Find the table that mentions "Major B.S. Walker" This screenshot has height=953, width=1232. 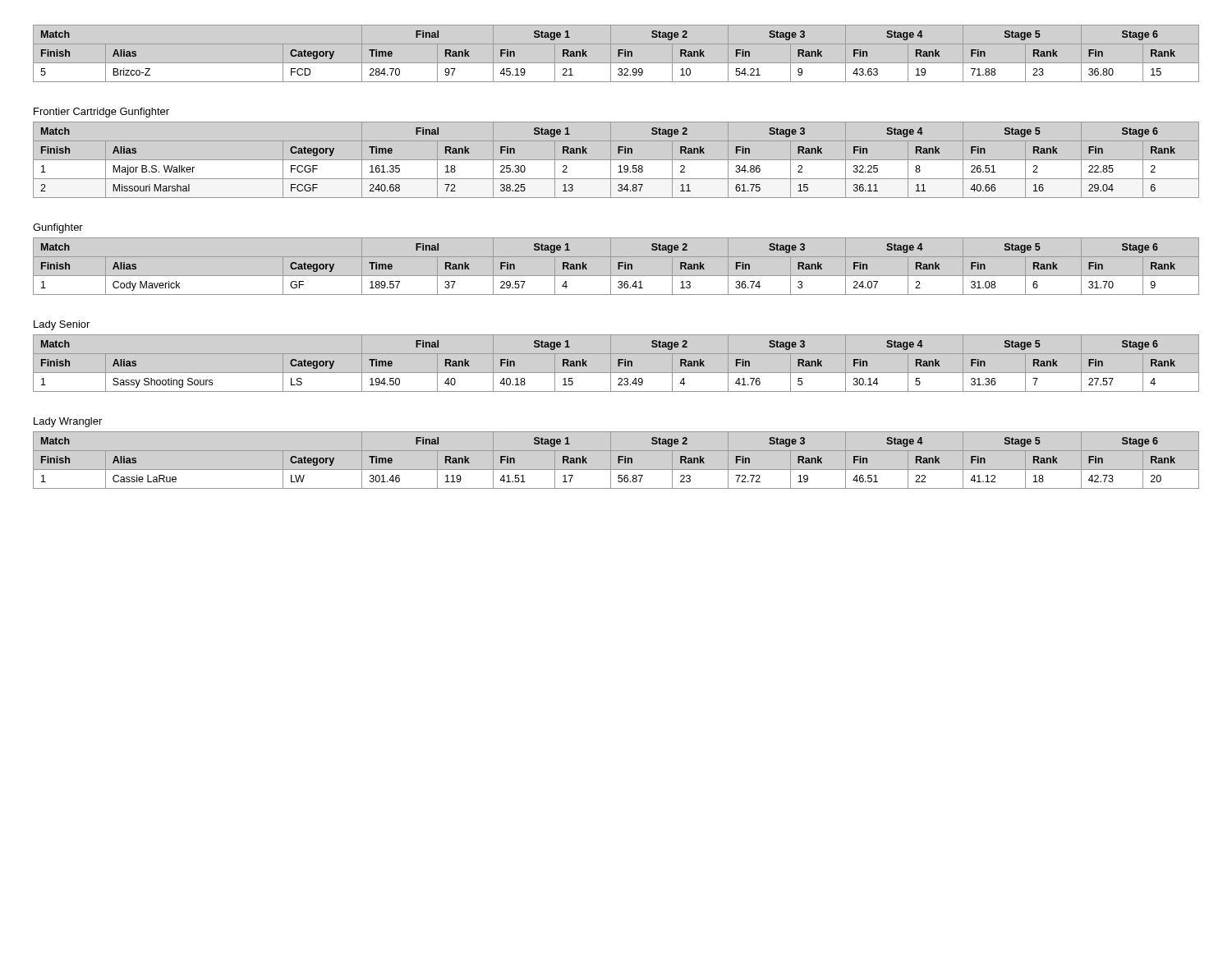(616, 160)
